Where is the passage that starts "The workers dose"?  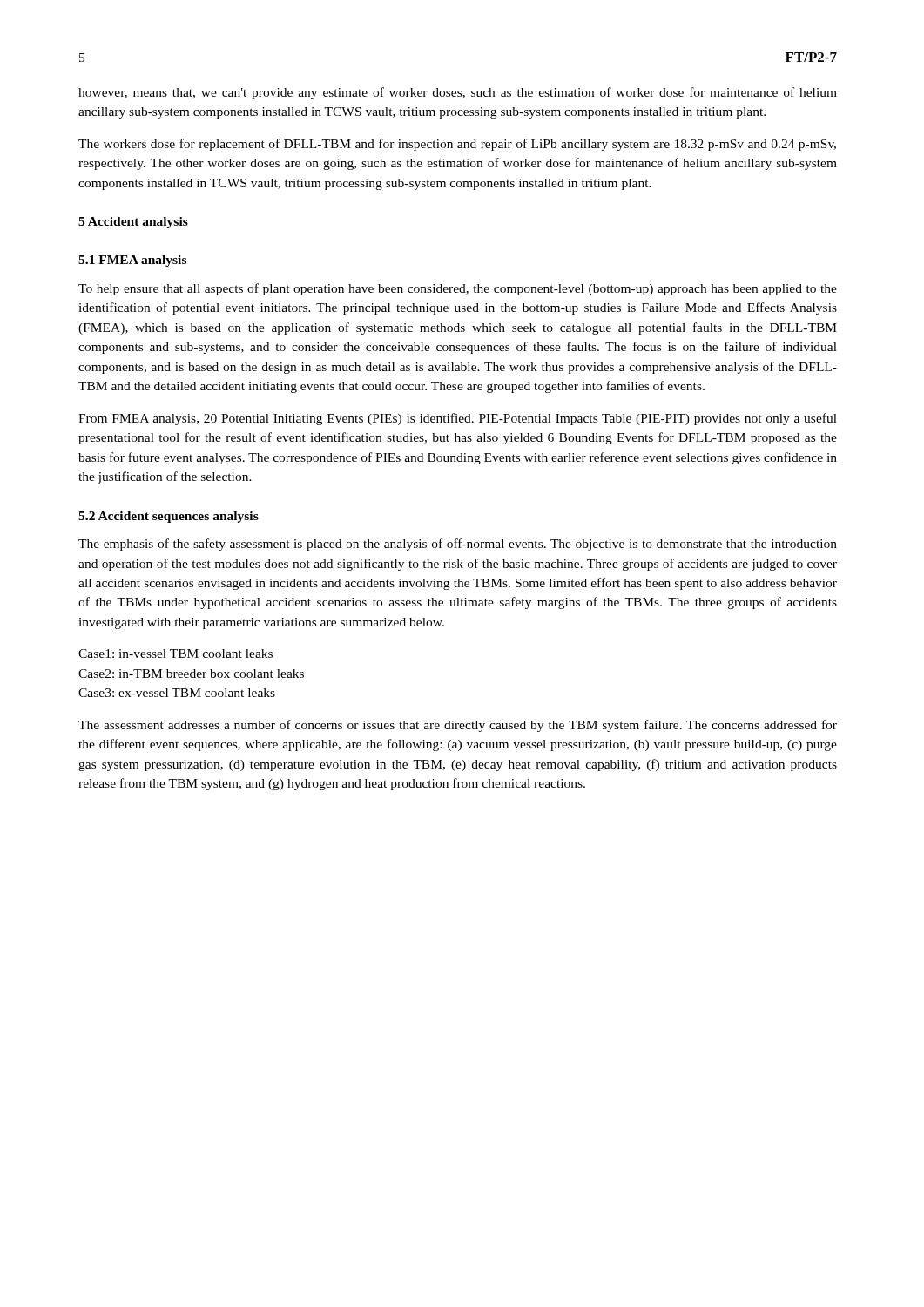click(458, 163)
